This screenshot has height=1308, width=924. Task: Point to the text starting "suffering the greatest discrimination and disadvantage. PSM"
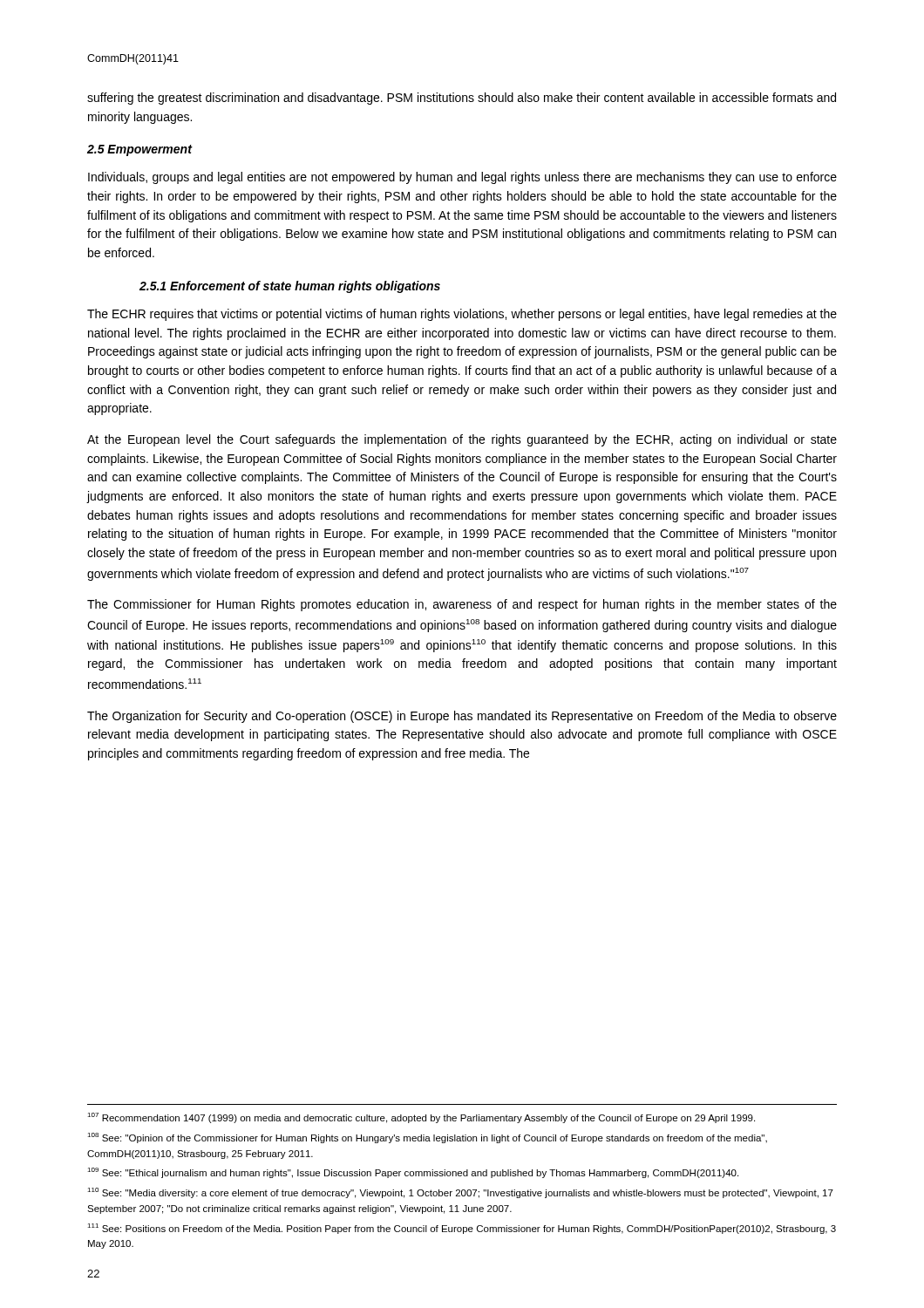click(462, 108)
